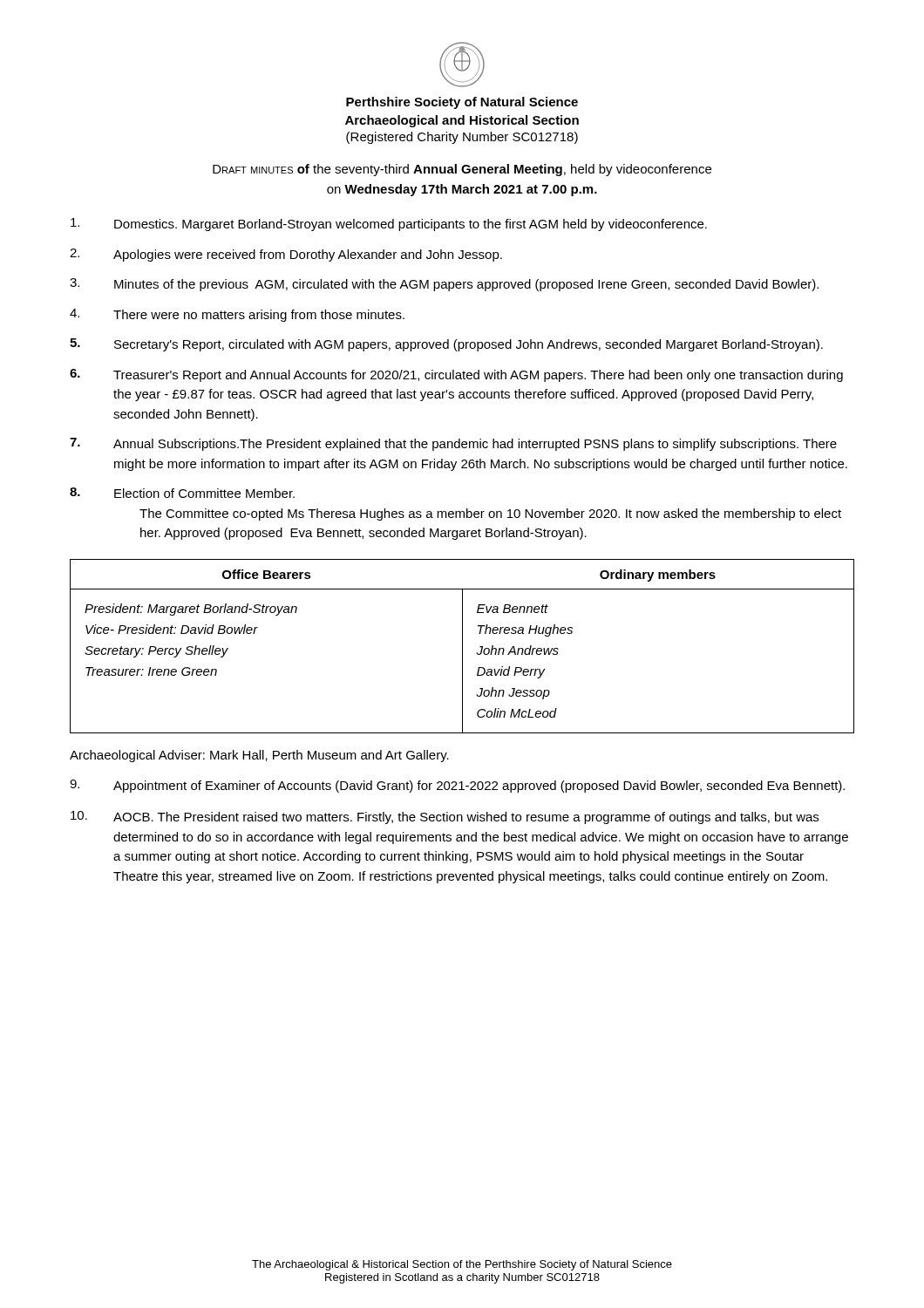Locate the list item containing "5. Secretary's Report, circulated with AGM papers, approved"
Image resolution: width=924 pixels, height=1308 pixels.
(462, 345)
